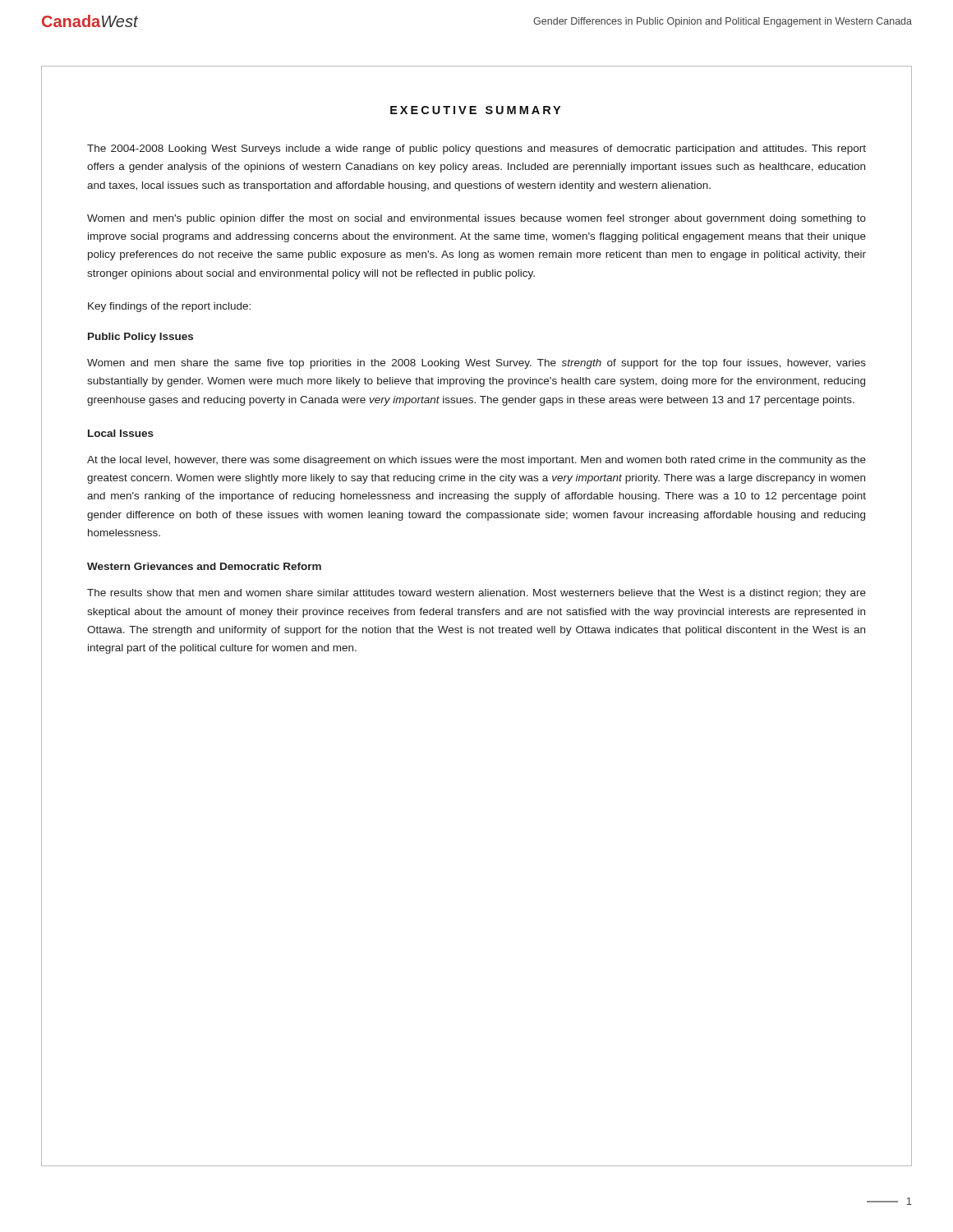Locate the passage starting "Western Grievances and Democratic Reform"
This screenshot has height=1232, width=953.
[204, 566]
